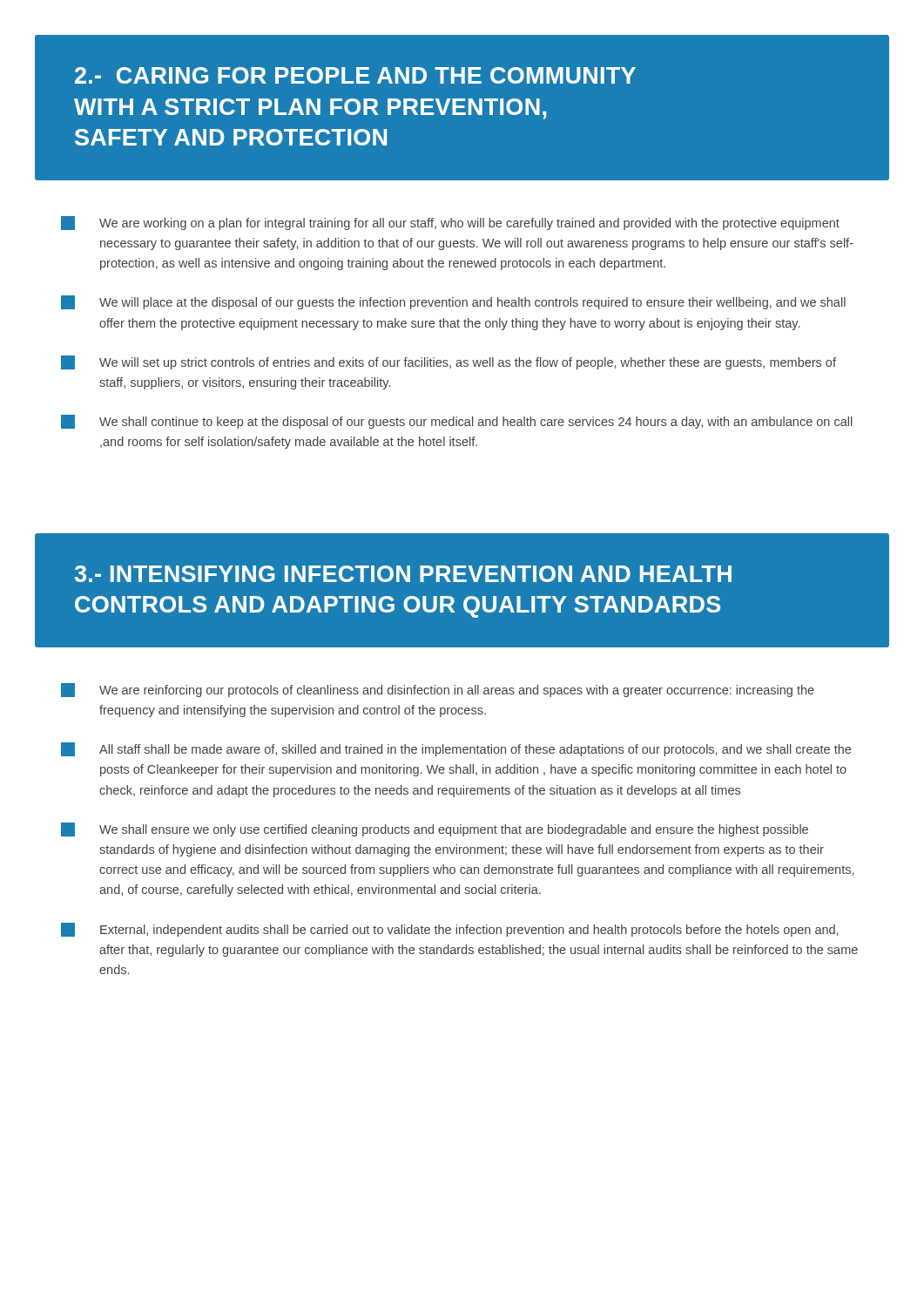924x1307 pixels.
Task: Point to the block beginning "We are reinforcing"
Action: 462,701
